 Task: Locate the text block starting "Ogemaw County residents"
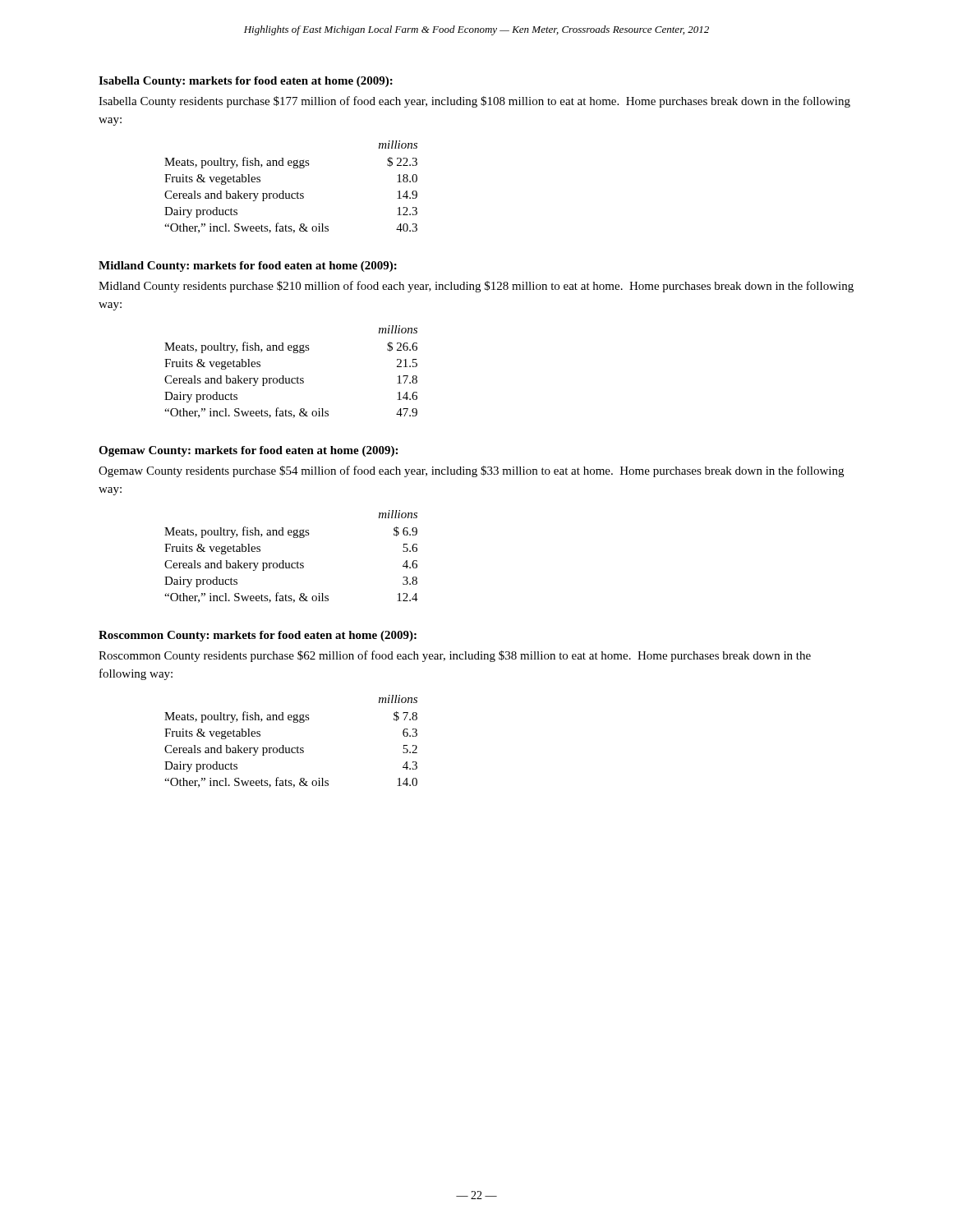coord(471,480)
